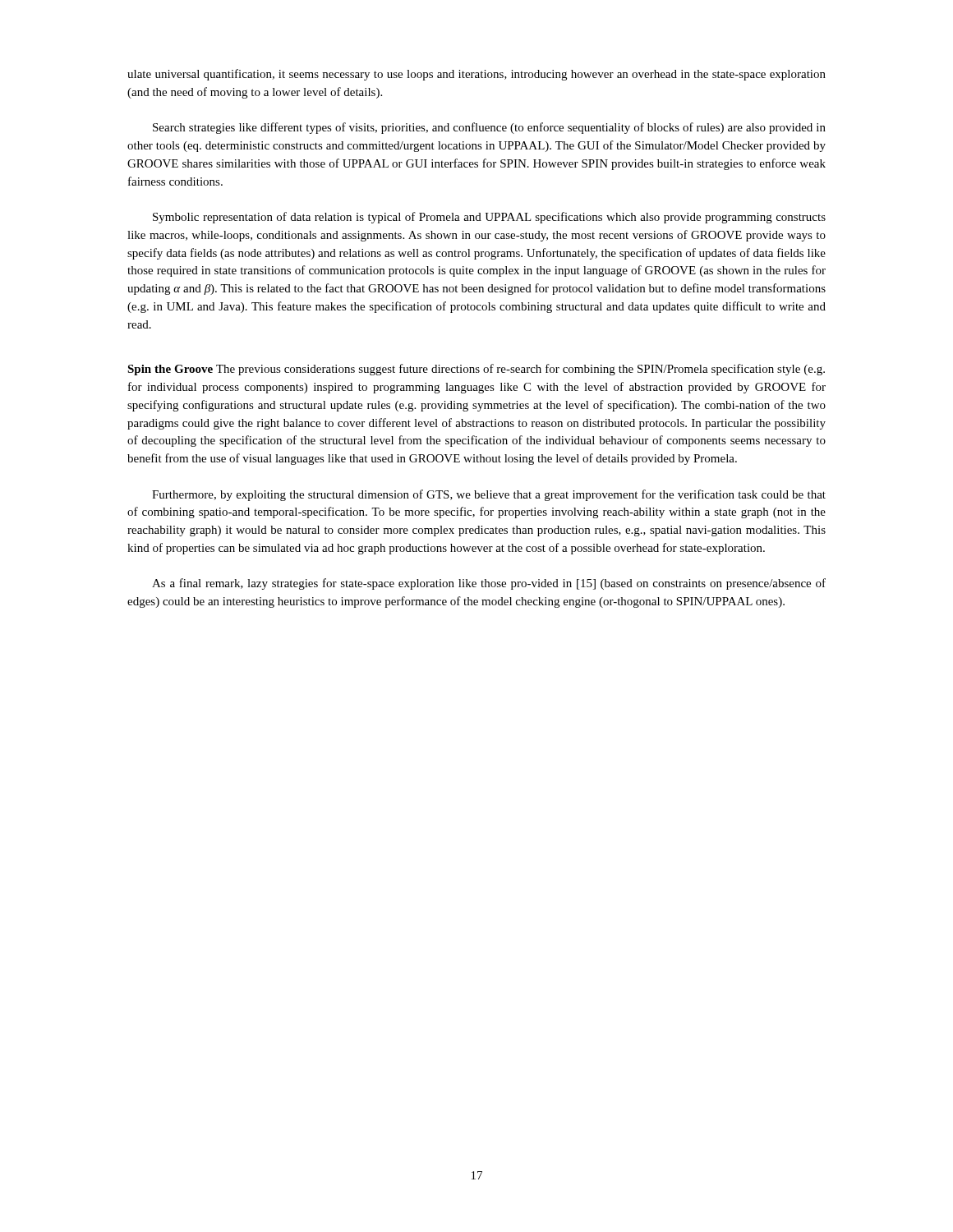Point to the block beginning "Search strategies like different types of visits, priorities,"

point(476,155)
